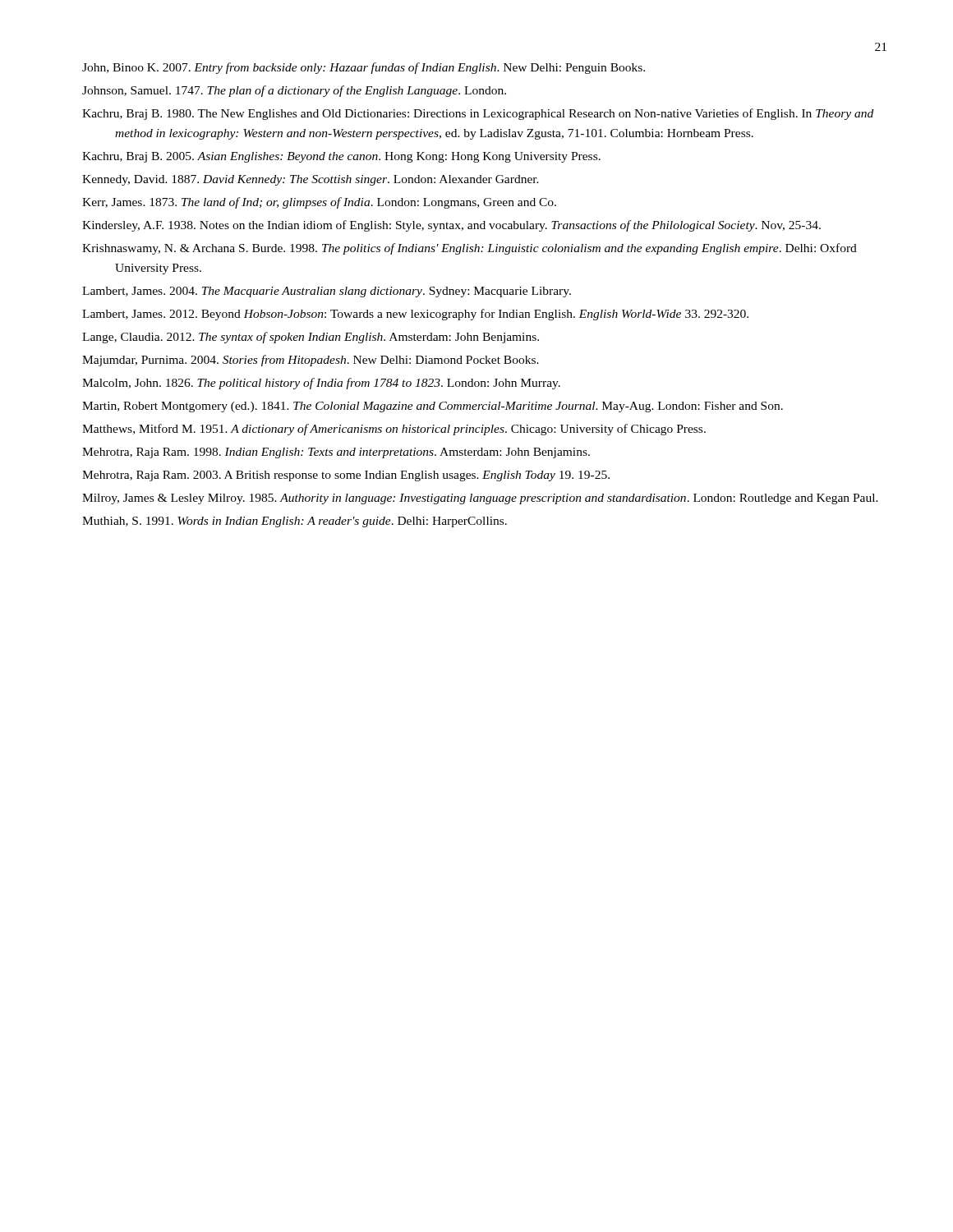Navigate to the element starting "Kennedy, David. 1887. David Kennedy: The Scottish singer."
Image resolution: width=953 pixels, height=1232 pixels.
pyautogui.click(x=311, y=179)
